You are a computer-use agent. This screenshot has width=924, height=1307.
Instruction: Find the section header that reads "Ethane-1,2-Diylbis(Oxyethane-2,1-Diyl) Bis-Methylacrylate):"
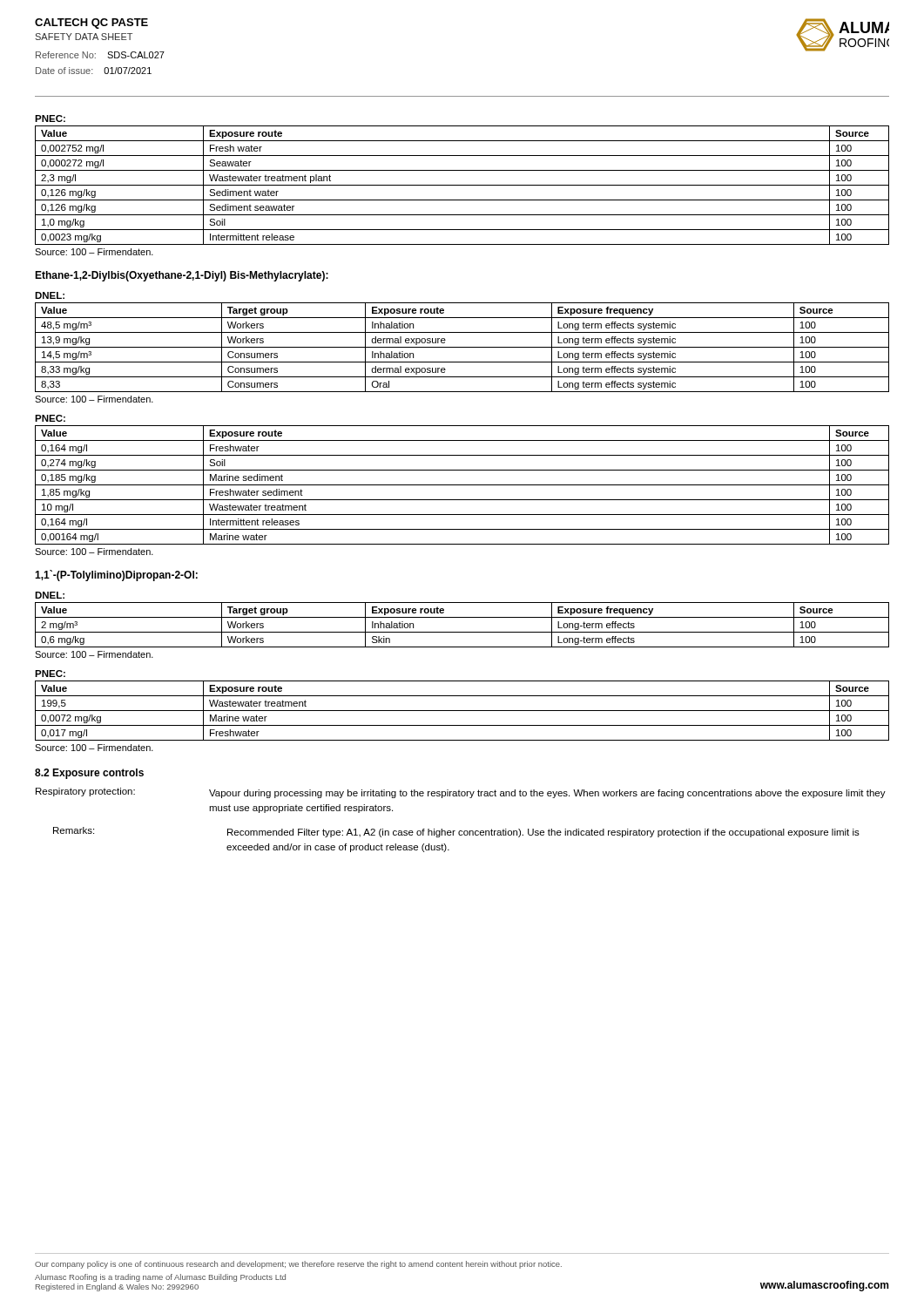pos(182,275)
